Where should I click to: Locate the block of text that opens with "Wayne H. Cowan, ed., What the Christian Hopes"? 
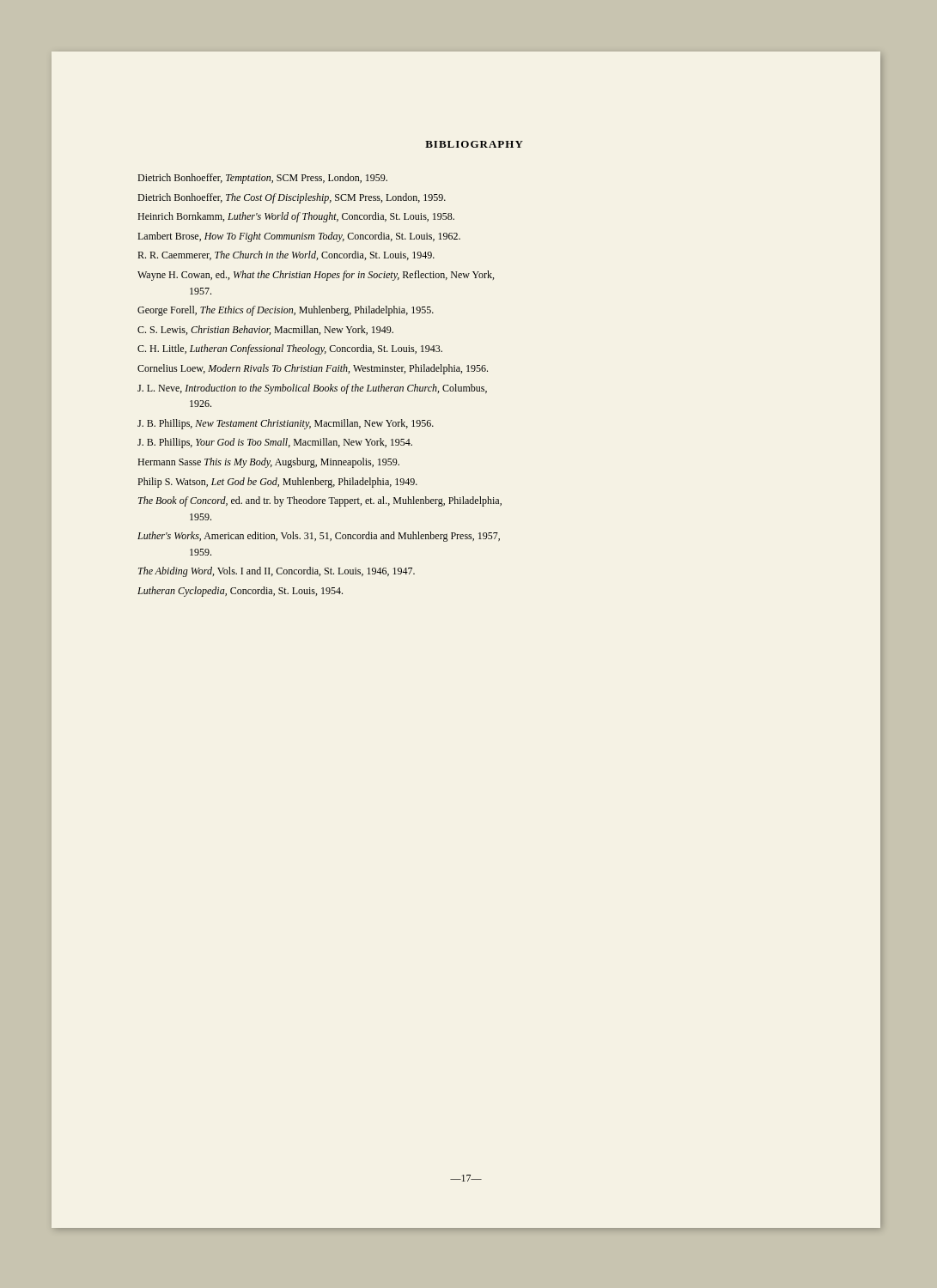click(316, 283)
